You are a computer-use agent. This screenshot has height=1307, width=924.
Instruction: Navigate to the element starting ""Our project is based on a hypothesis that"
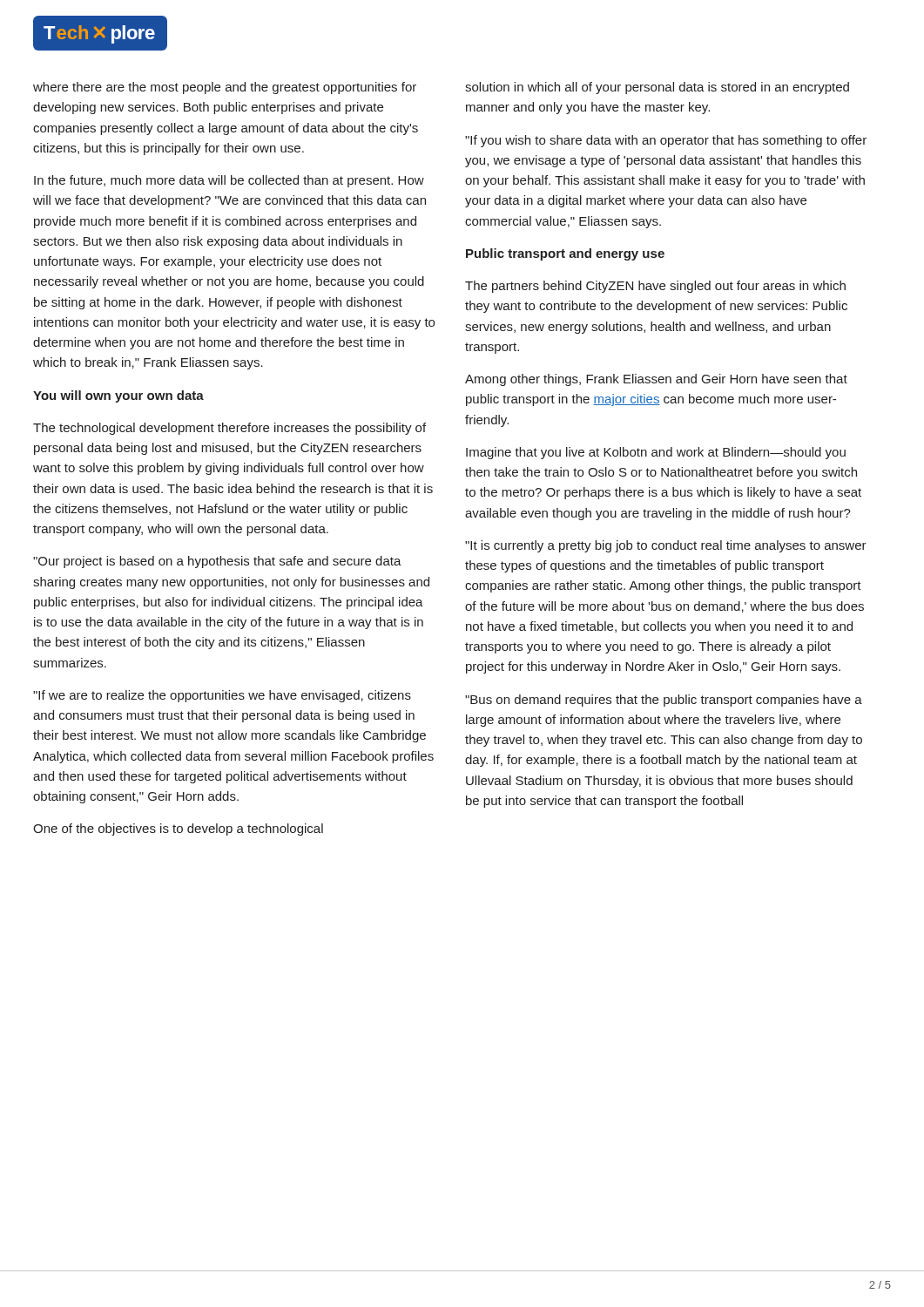point(234,612)
